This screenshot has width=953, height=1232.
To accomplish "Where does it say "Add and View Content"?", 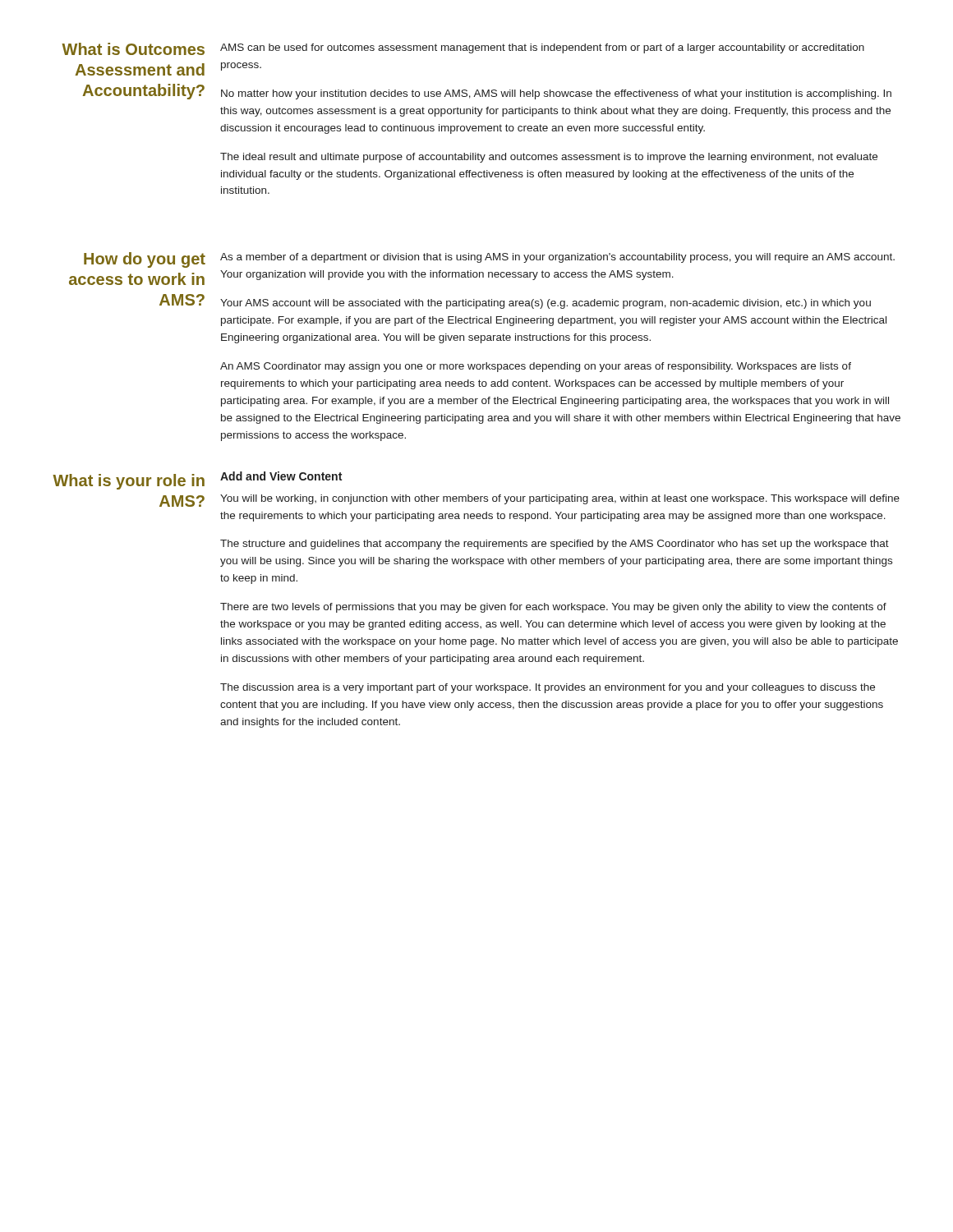I will pos(281,476).
